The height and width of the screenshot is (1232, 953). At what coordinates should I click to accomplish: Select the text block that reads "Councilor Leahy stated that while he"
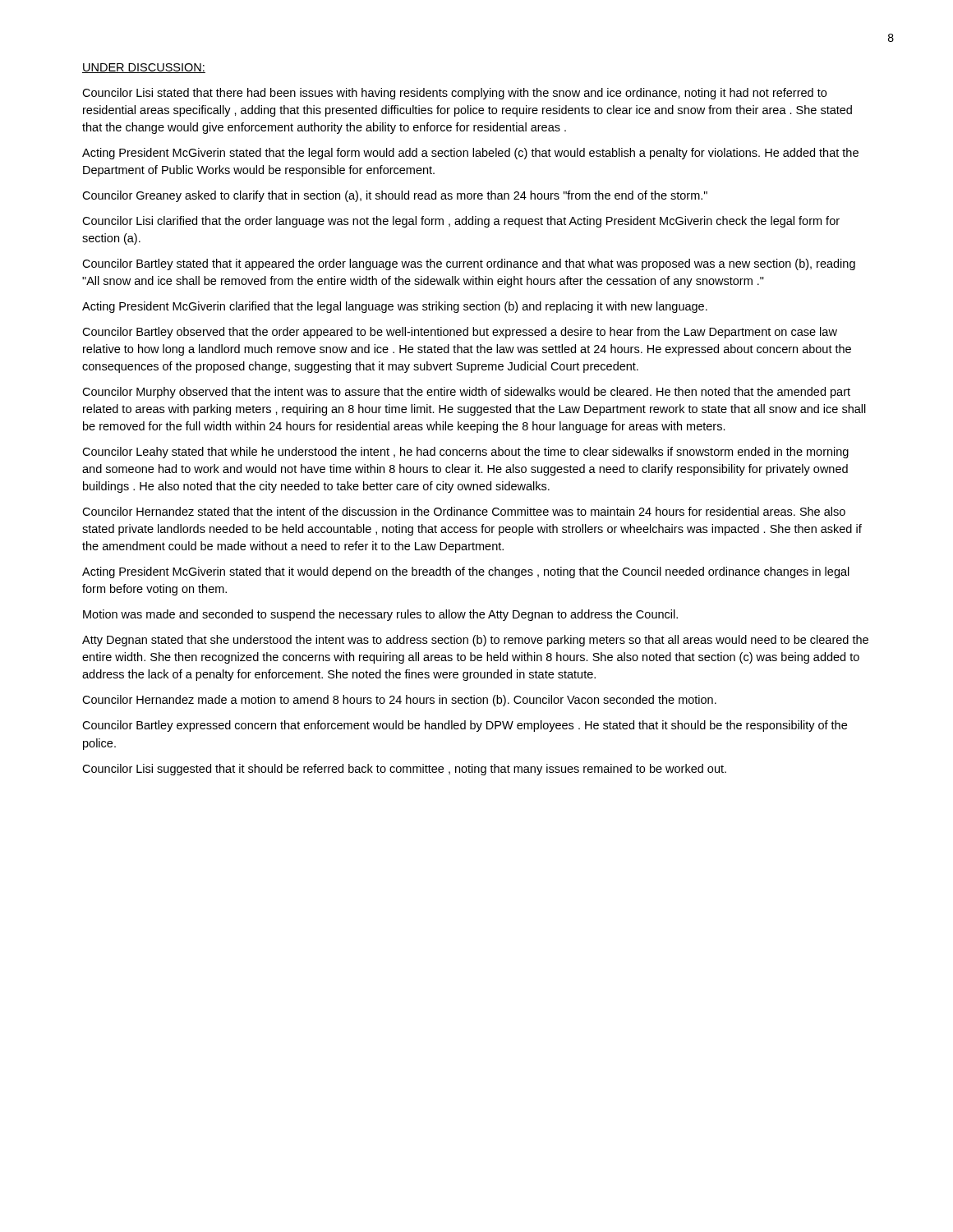(x=466, y=469)
